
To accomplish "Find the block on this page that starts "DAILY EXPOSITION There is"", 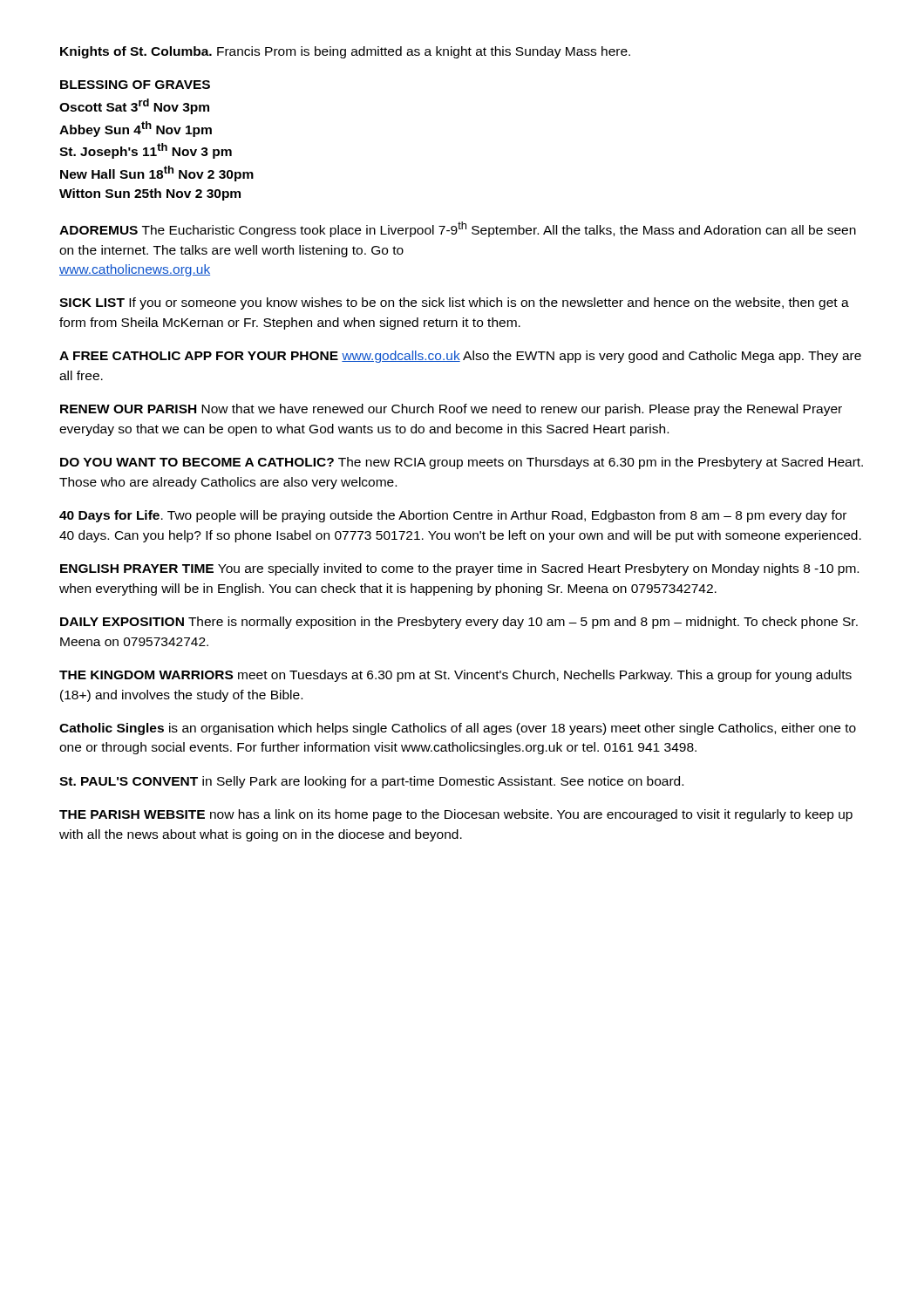I will (x=459, y=631).
